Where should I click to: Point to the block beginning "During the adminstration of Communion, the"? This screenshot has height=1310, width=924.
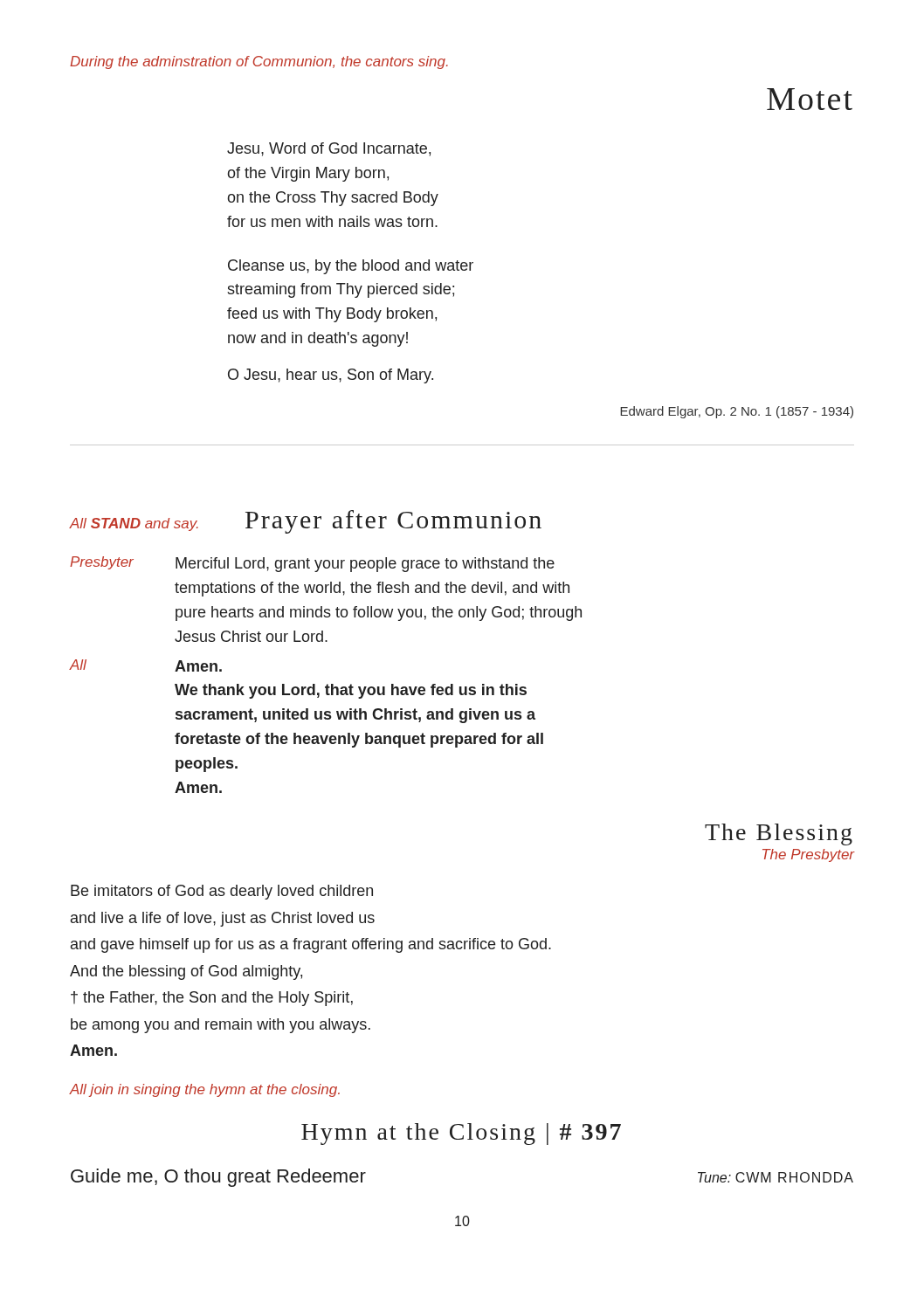click(x=260, y=62)
